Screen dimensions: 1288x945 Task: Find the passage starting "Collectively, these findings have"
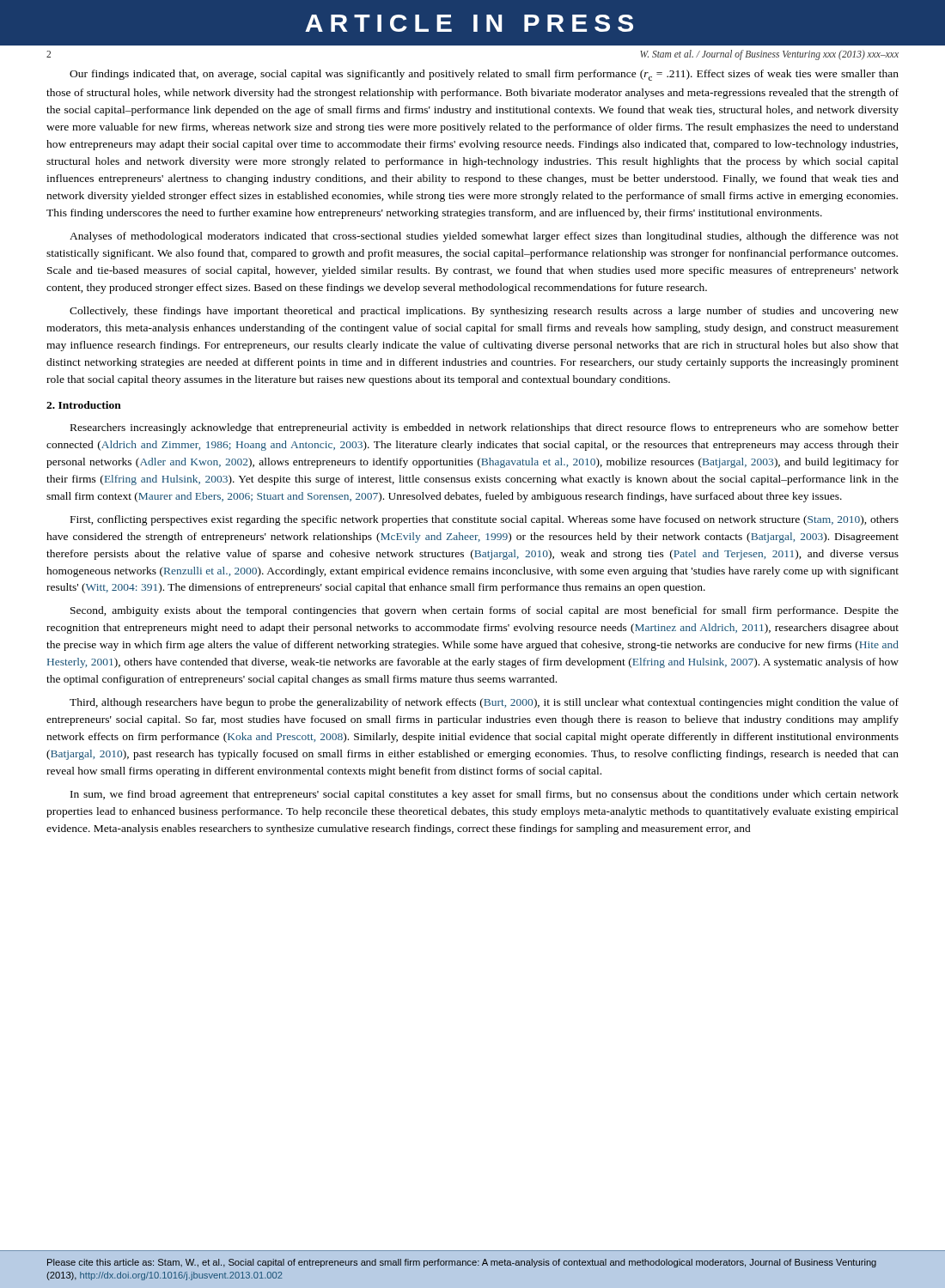pyautogui.click(x=472, y=345)
